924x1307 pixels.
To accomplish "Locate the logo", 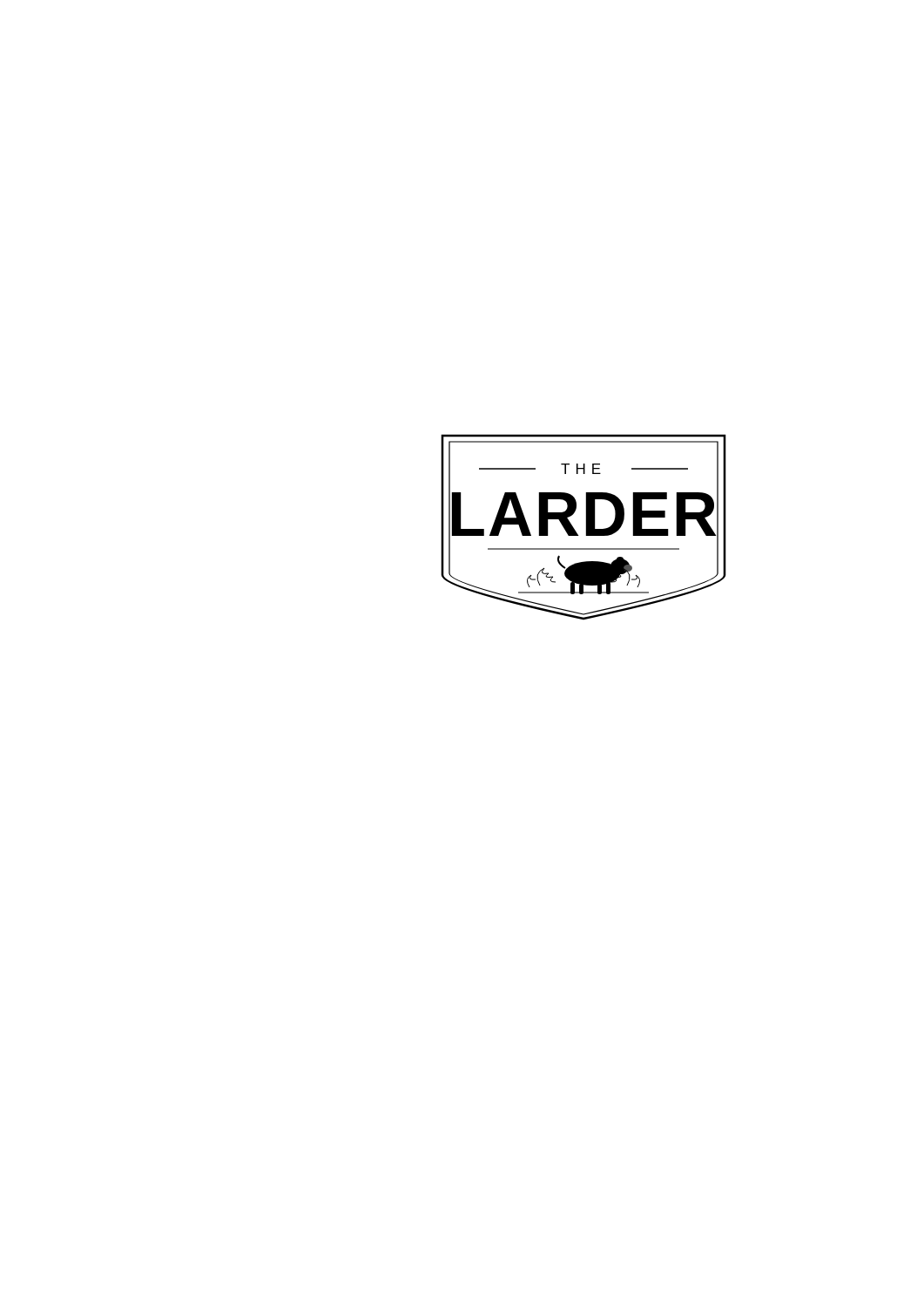I will (x=583, y=527).
